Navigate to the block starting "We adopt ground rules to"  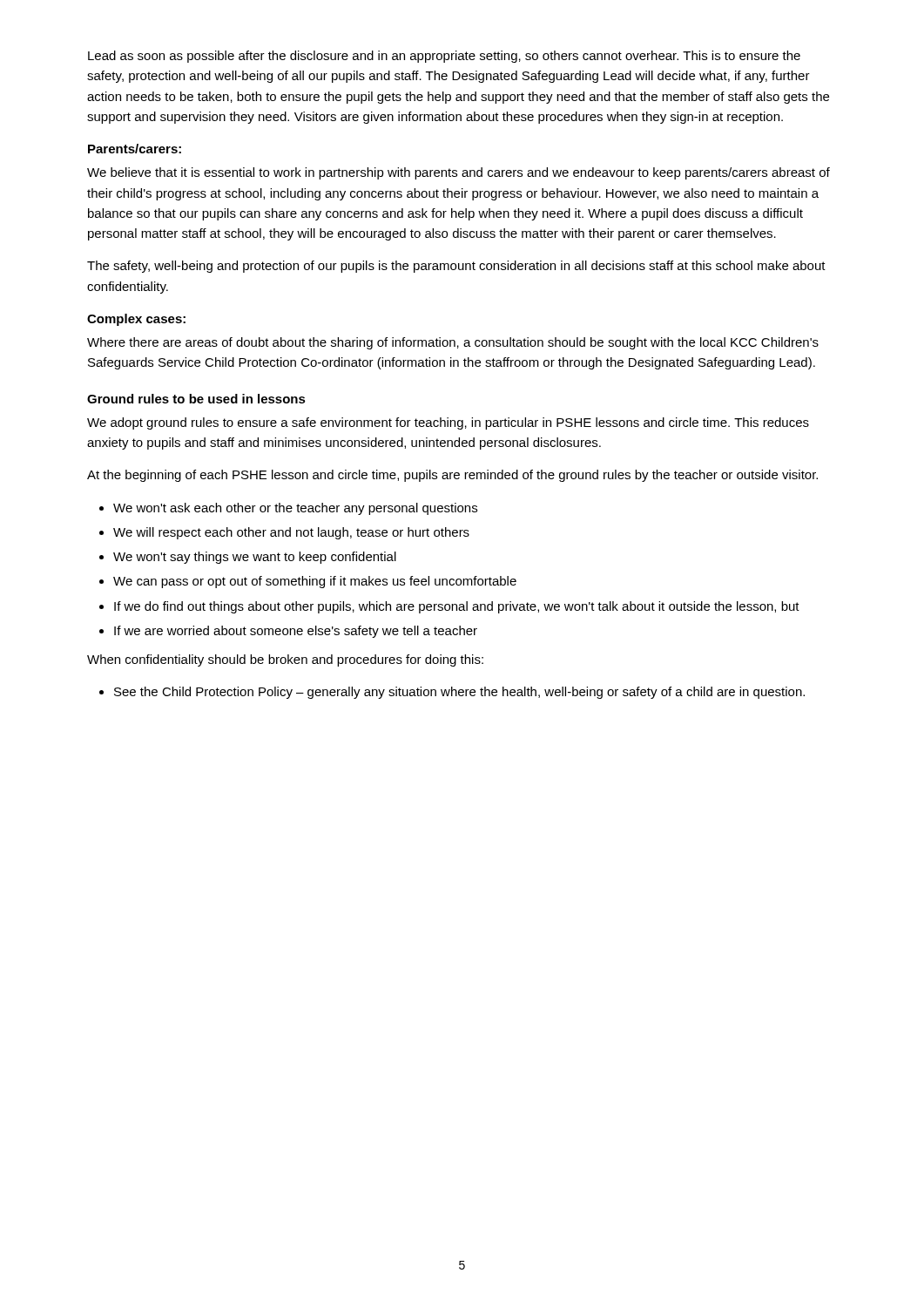click(462, 432)
